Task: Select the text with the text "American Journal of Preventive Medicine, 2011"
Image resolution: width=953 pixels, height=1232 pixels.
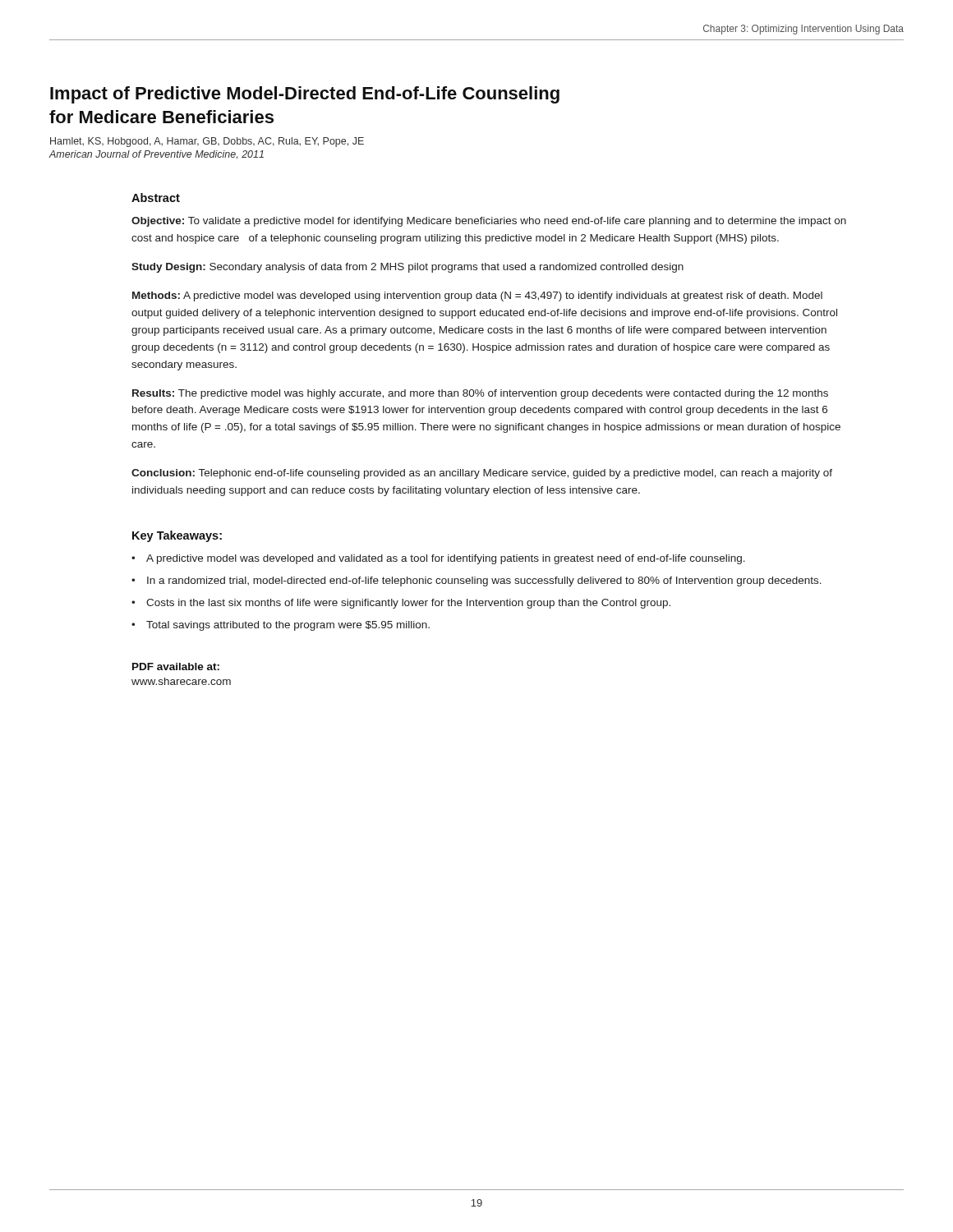Action: point(157,155)
